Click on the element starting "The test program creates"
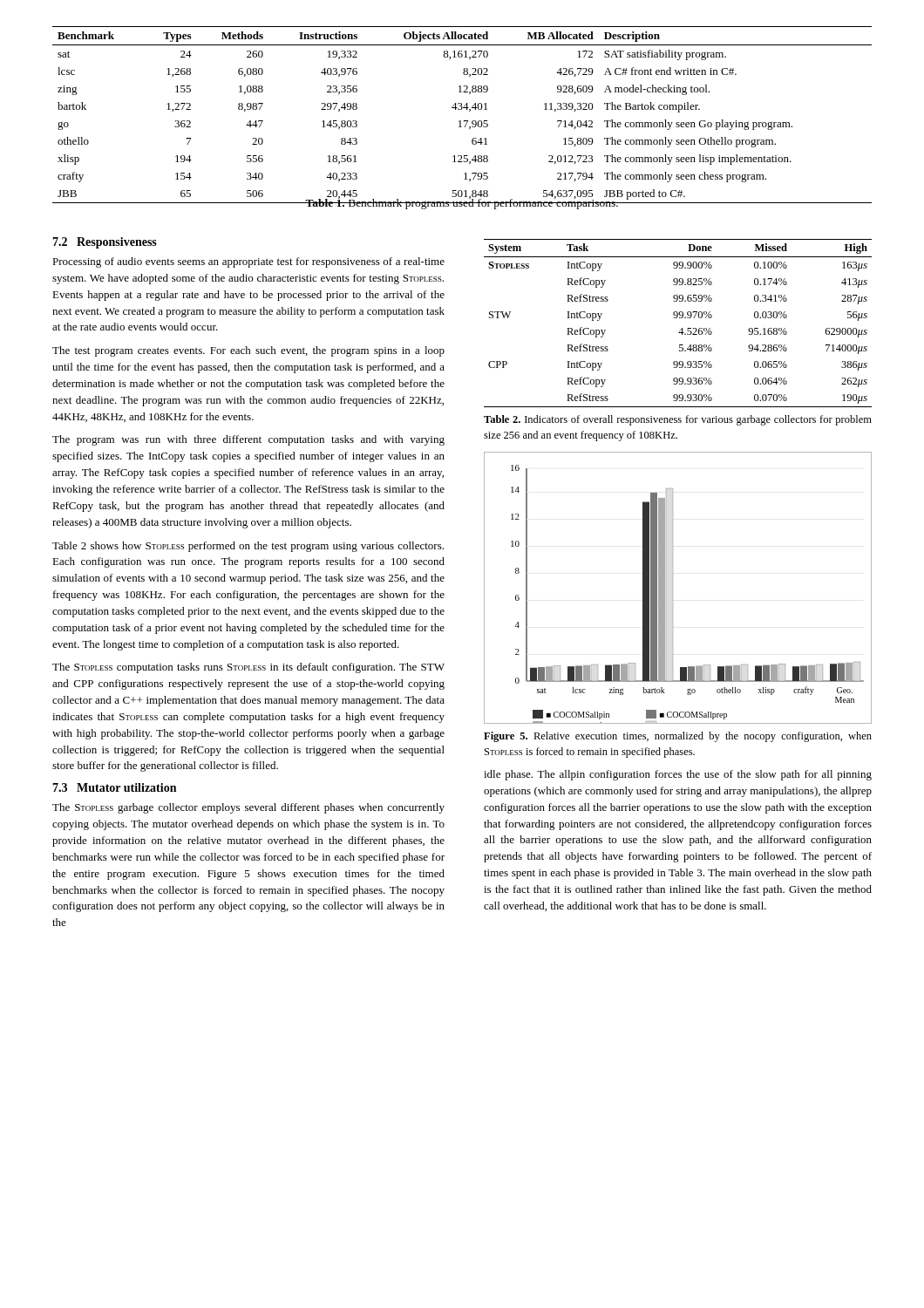This screenshot has height=1308, width=924. (x=248, y=383)
